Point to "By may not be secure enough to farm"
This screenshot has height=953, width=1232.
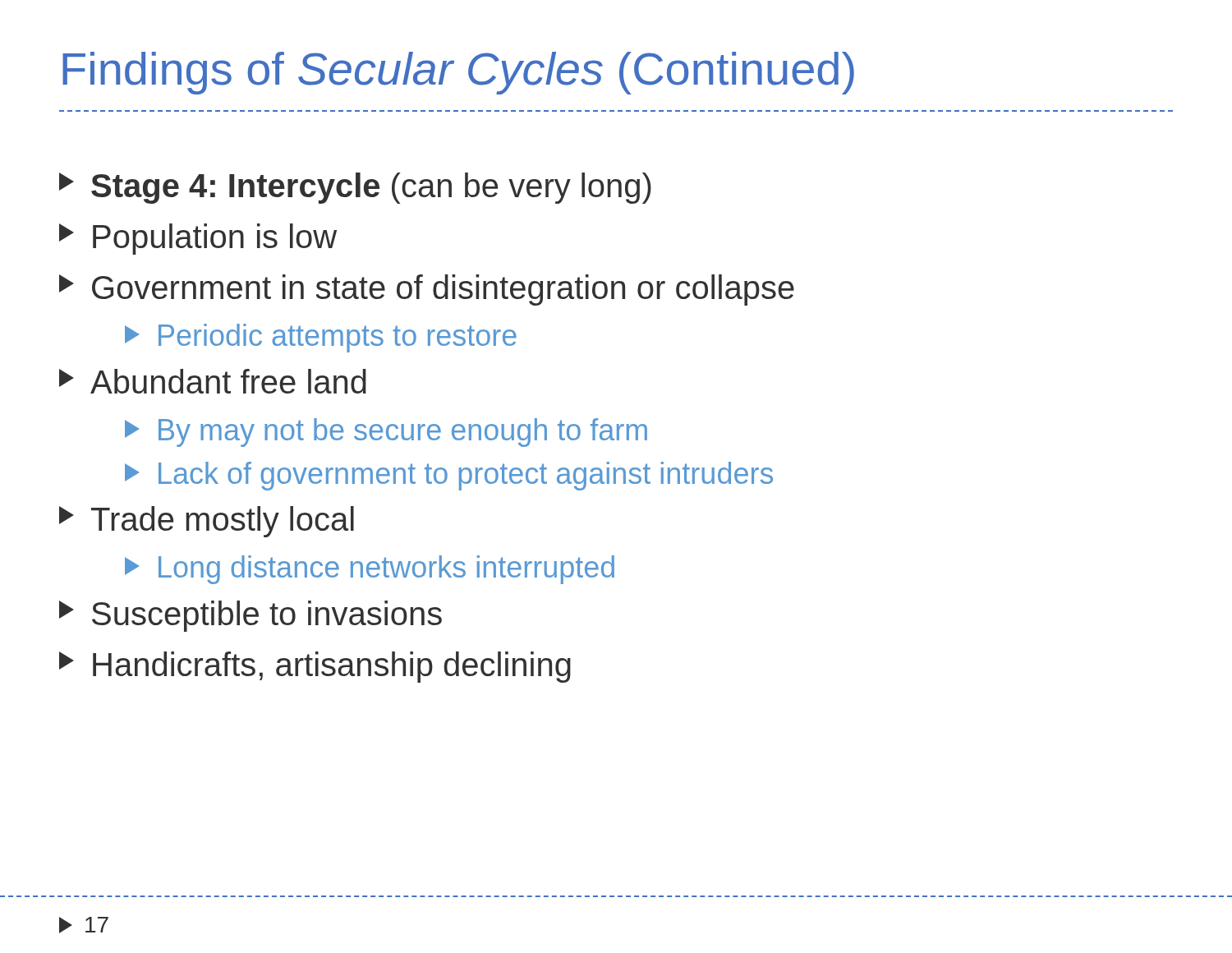coord(387,431)
